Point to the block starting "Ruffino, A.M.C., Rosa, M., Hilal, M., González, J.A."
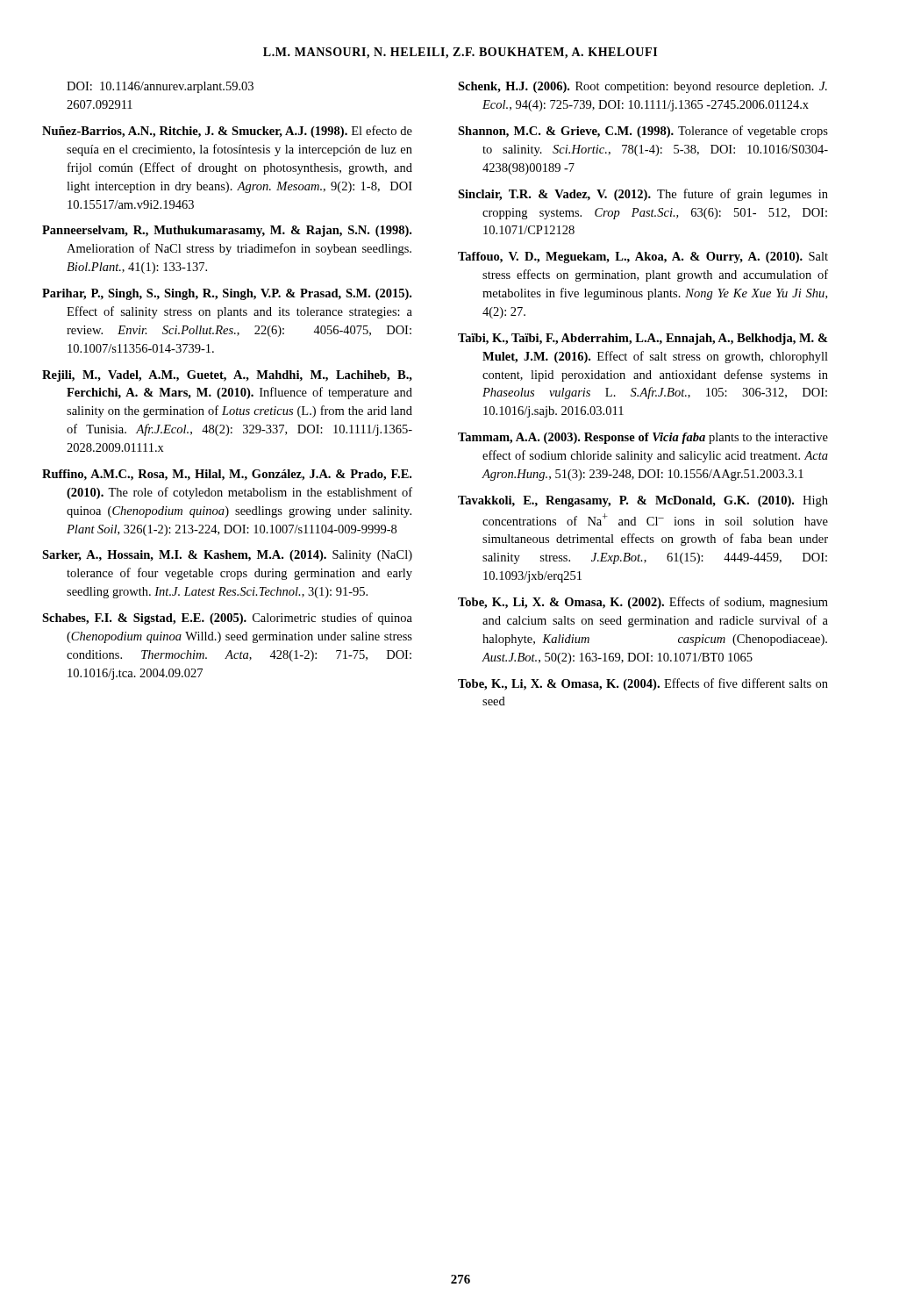The image size is (921, 1316). pyautogui.click(x=227, y=501)
